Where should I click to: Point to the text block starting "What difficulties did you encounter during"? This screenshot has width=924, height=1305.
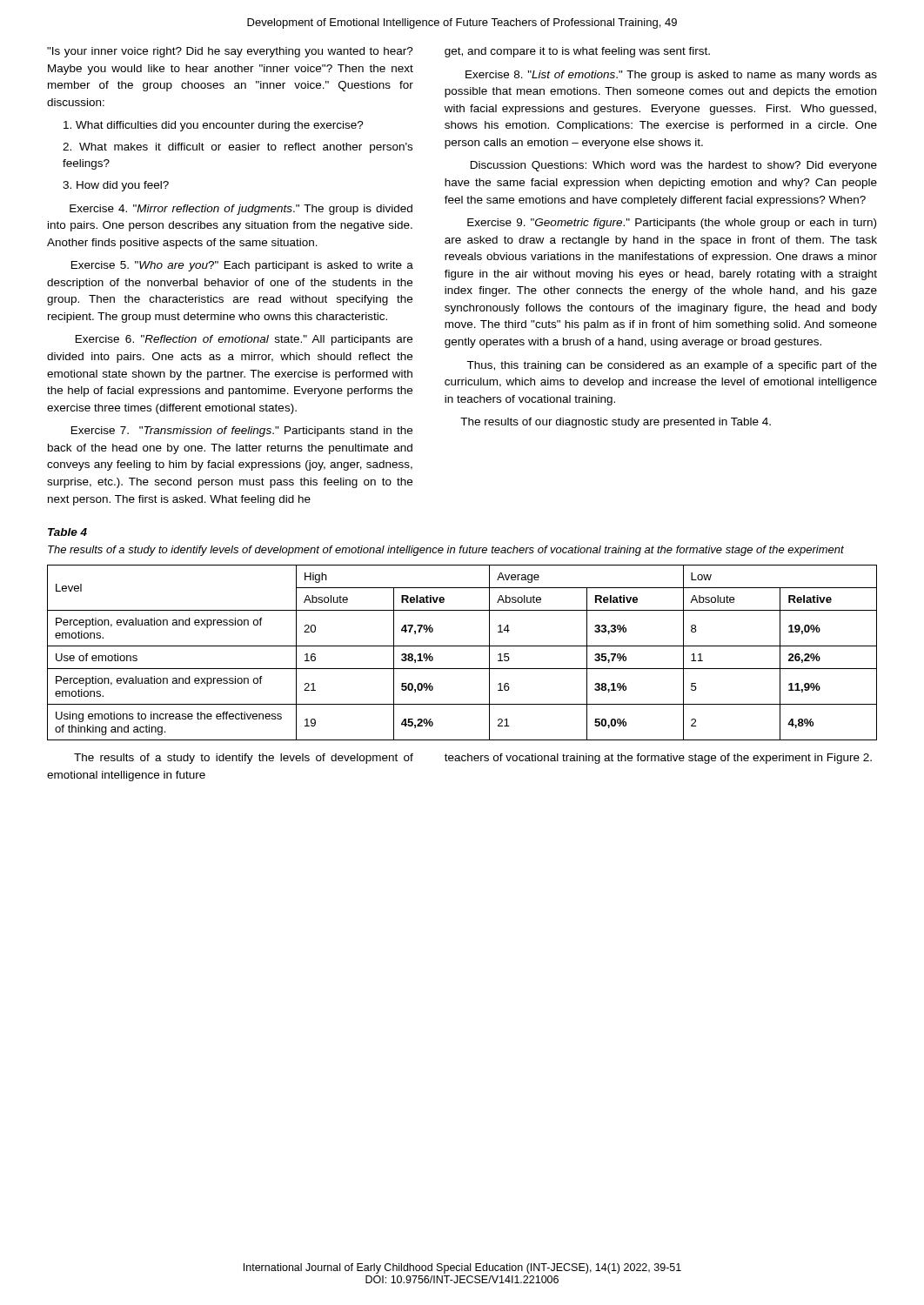pos(213,125)
